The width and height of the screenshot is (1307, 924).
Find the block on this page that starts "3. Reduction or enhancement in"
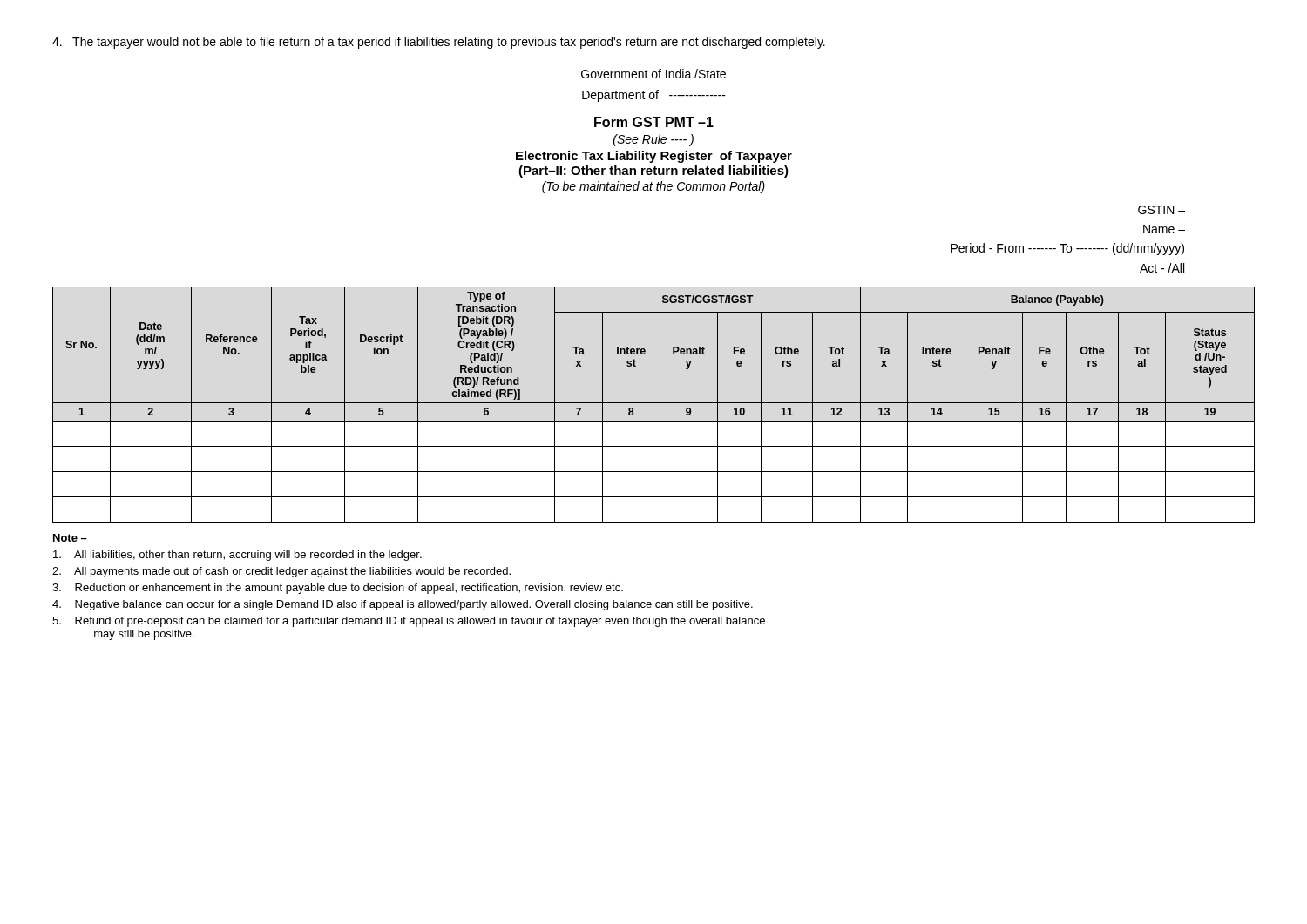(338, 588)
